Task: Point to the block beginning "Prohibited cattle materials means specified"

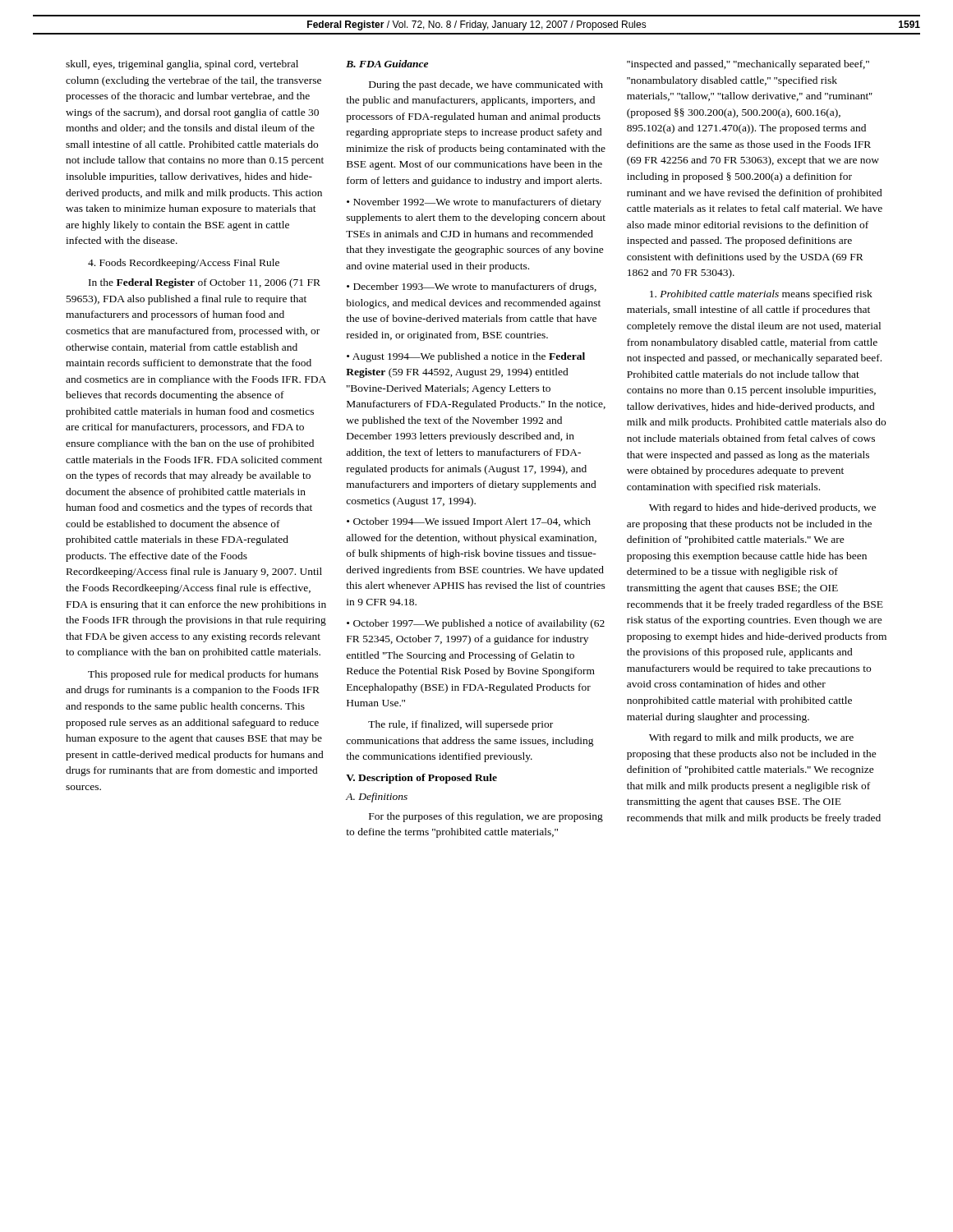Action: [757, 390]
